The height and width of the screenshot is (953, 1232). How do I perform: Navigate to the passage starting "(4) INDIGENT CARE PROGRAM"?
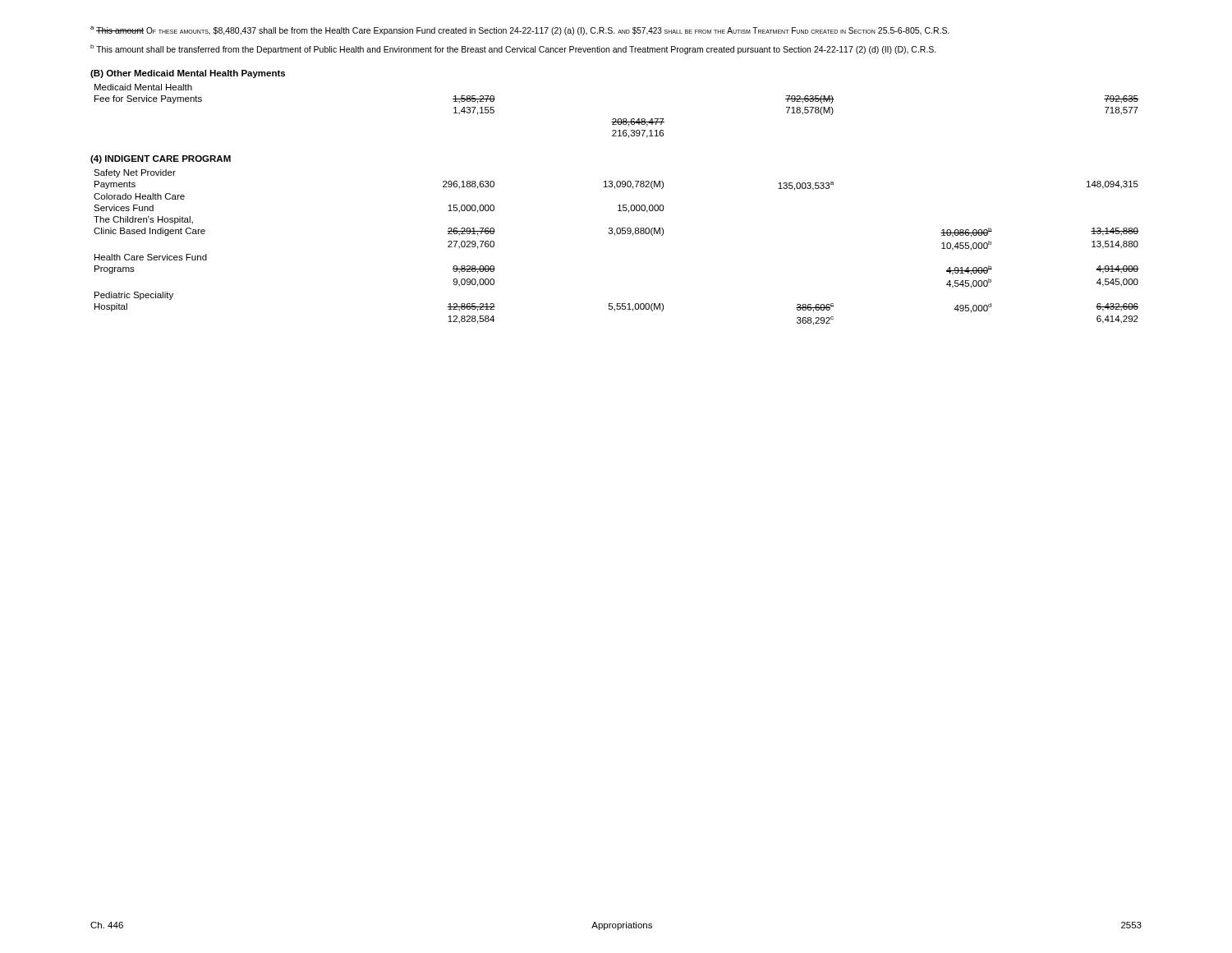(161, 158)
